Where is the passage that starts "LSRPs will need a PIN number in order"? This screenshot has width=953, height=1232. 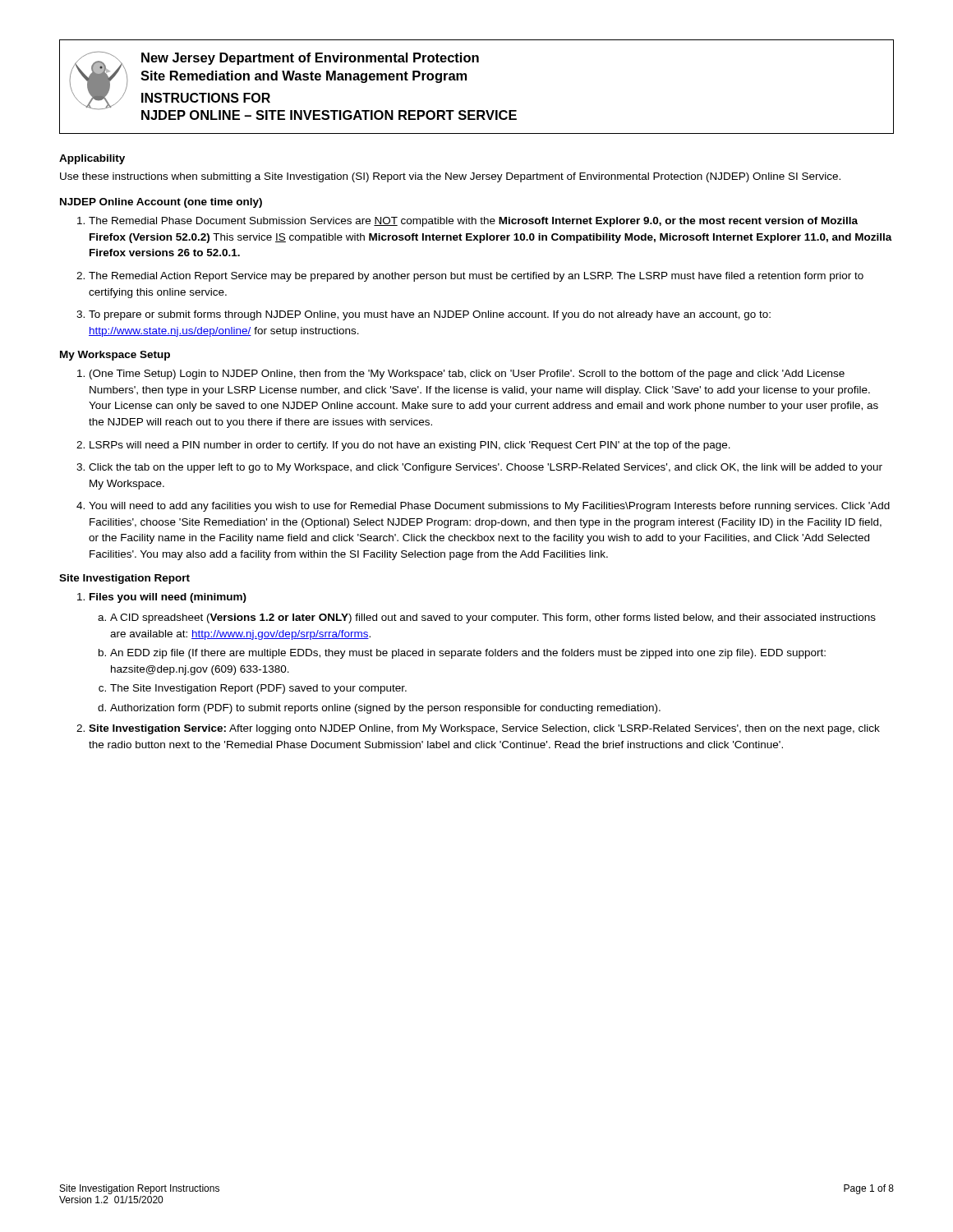[410, 444]
